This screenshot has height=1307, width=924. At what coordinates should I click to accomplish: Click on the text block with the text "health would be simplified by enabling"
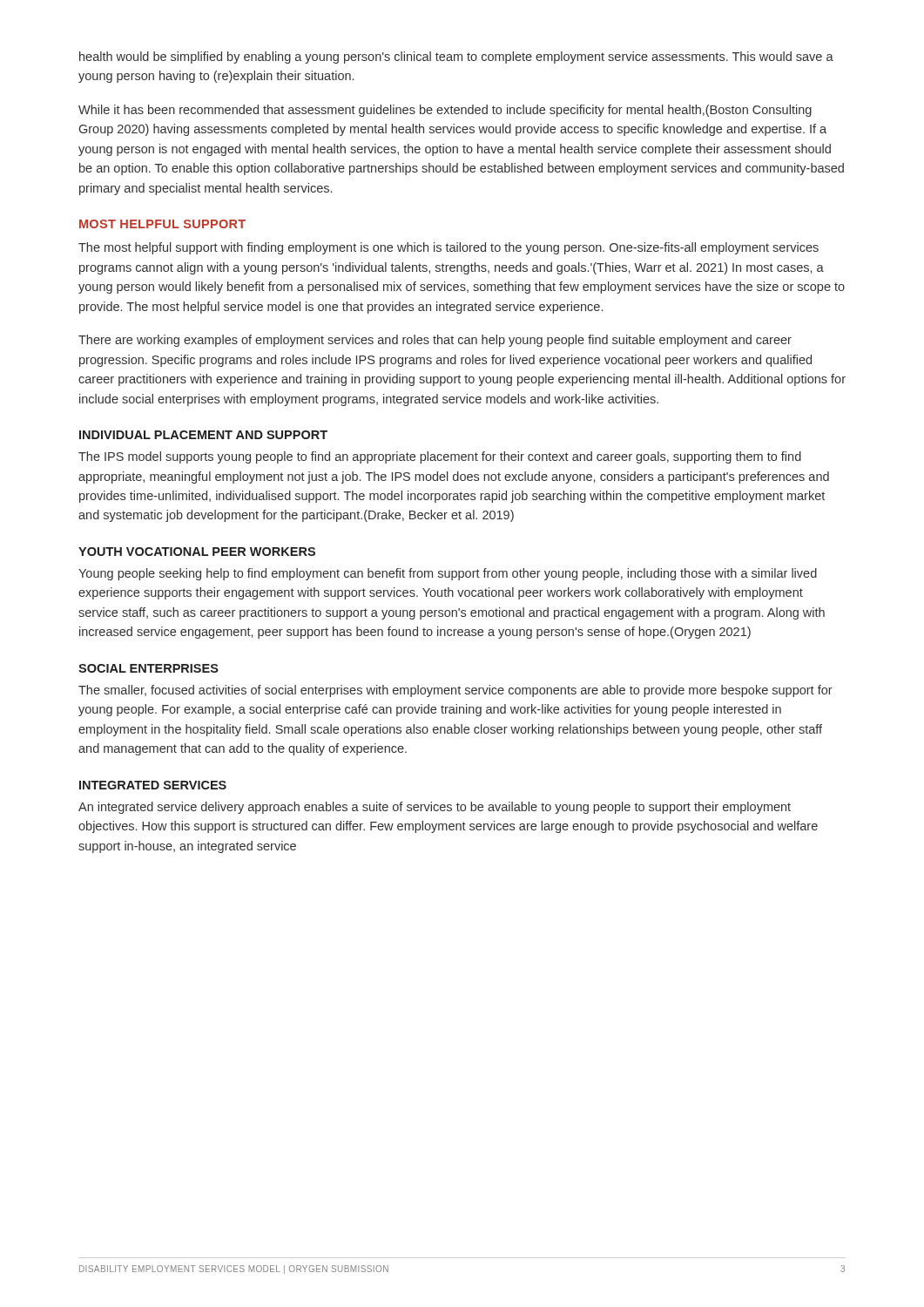456,66
